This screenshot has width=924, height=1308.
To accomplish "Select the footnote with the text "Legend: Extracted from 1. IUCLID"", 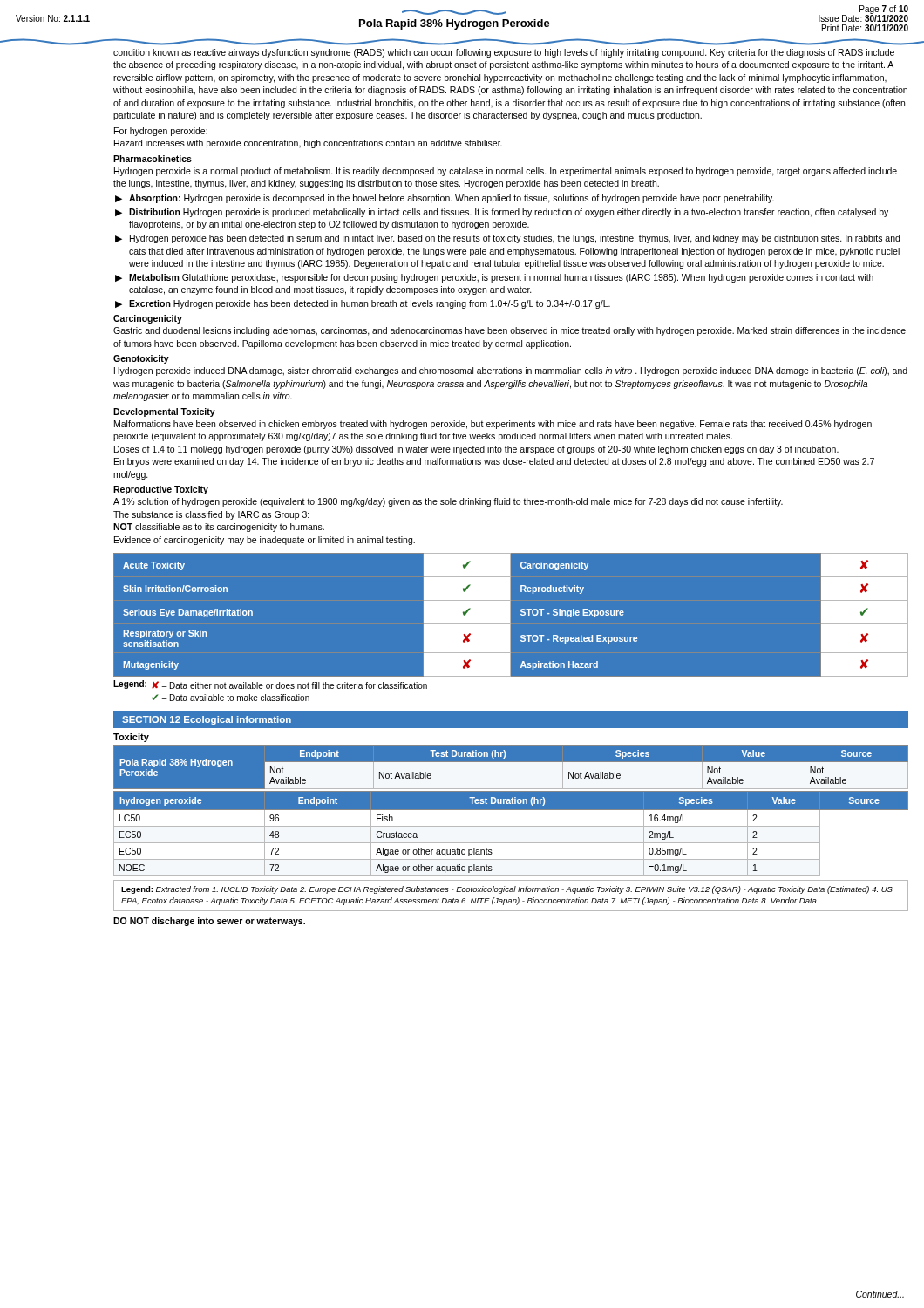I will [507, 895].
